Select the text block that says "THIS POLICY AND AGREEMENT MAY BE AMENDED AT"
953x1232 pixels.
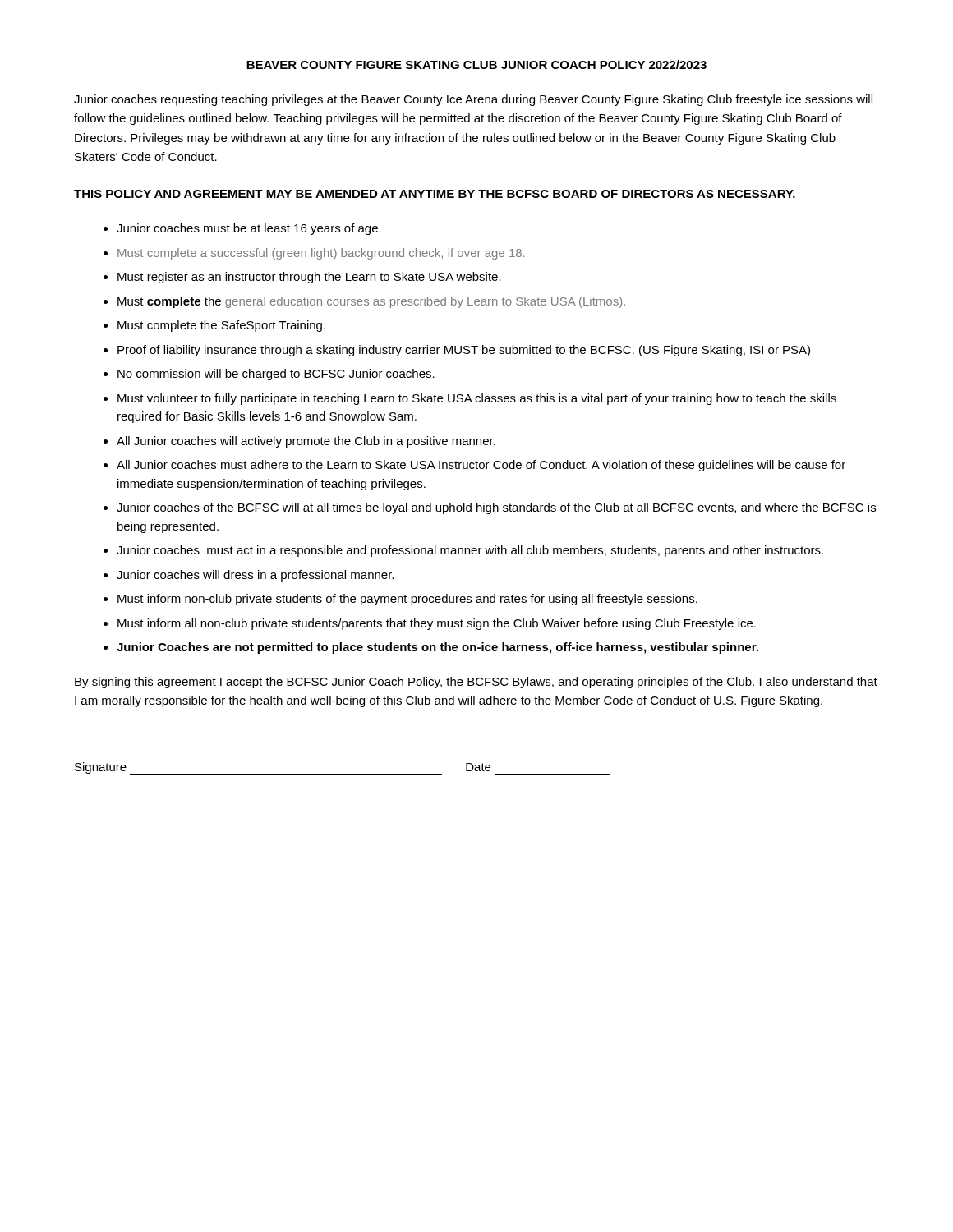point(435,193)
